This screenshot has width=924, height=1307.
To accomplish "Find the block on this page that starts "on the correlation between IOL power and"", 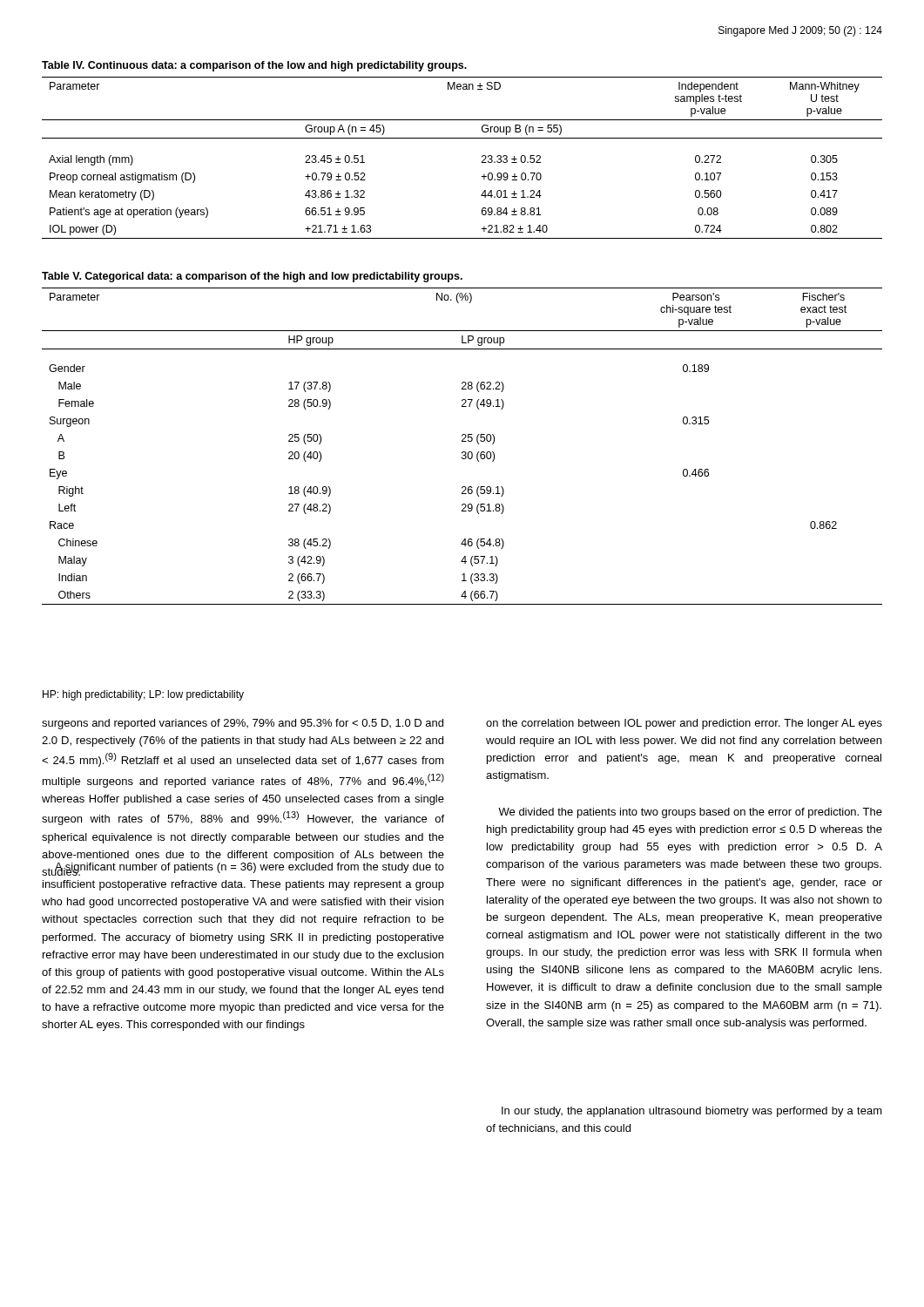I will (x=684, y=749).
